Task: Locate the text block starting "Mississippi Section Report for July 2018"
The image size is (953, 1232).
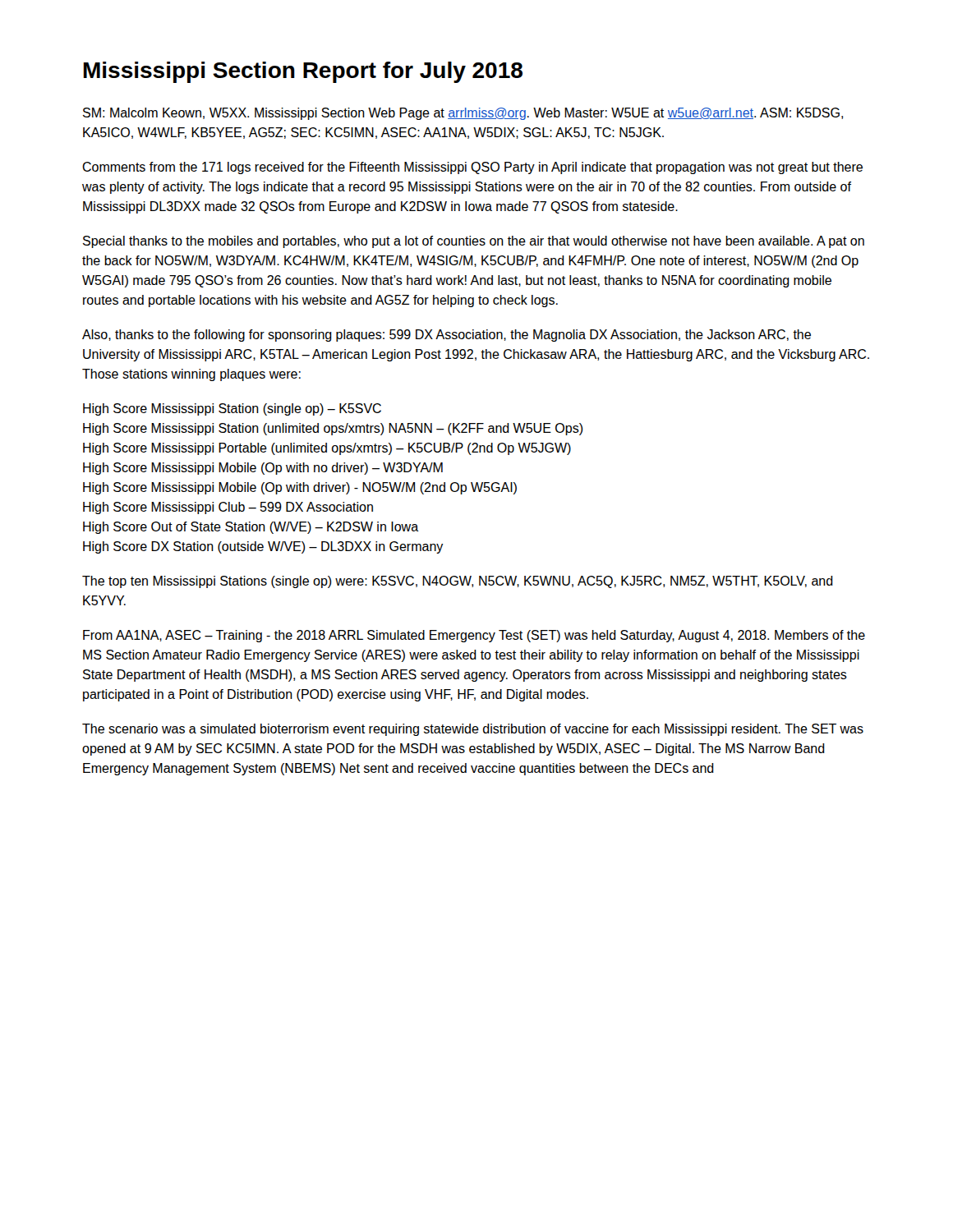Action: point(476,71)
